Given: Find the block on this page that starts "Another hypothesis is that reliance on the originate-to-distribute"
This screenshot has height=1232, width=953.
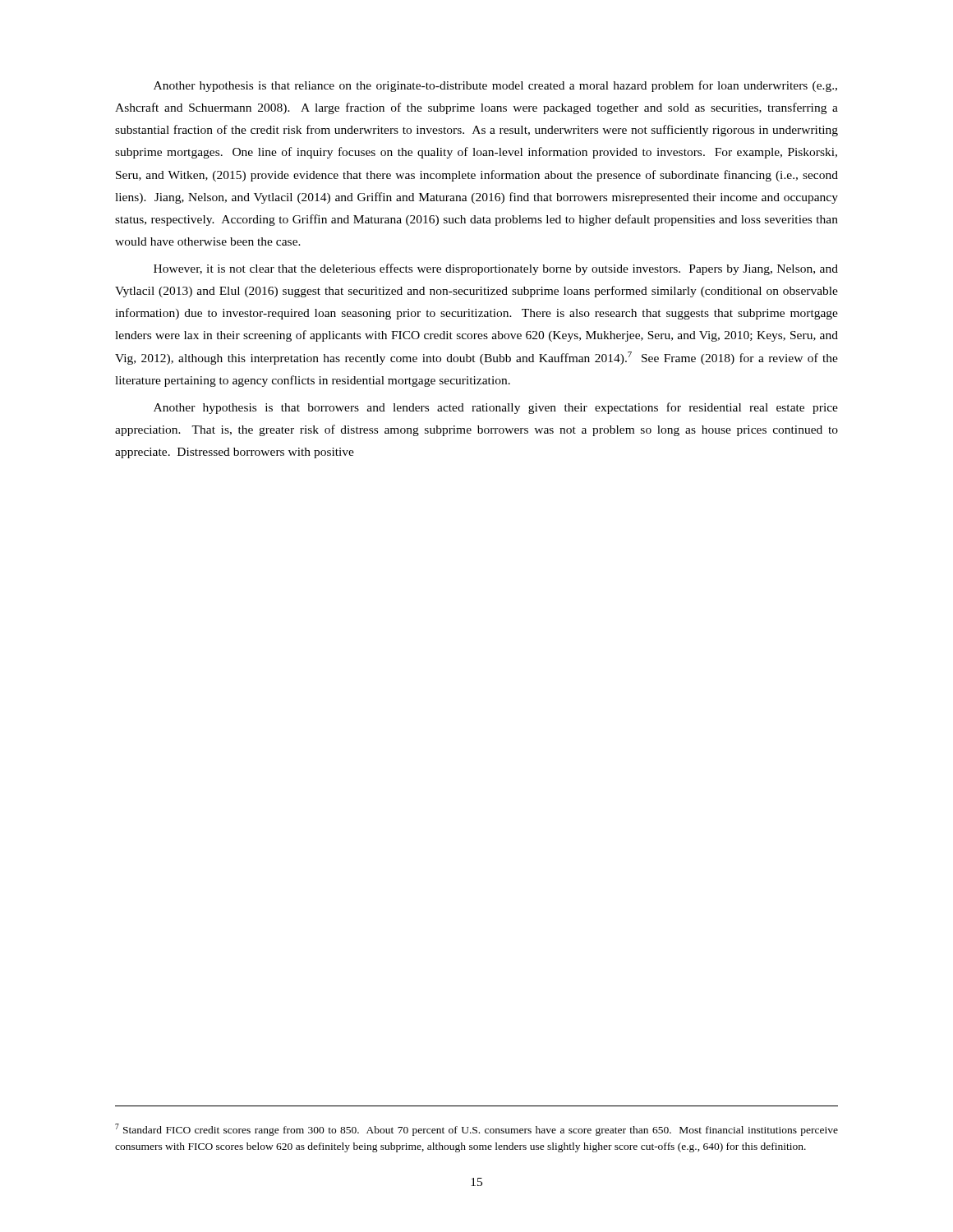Looking at the screenshot, I should (x=476, y=163).
